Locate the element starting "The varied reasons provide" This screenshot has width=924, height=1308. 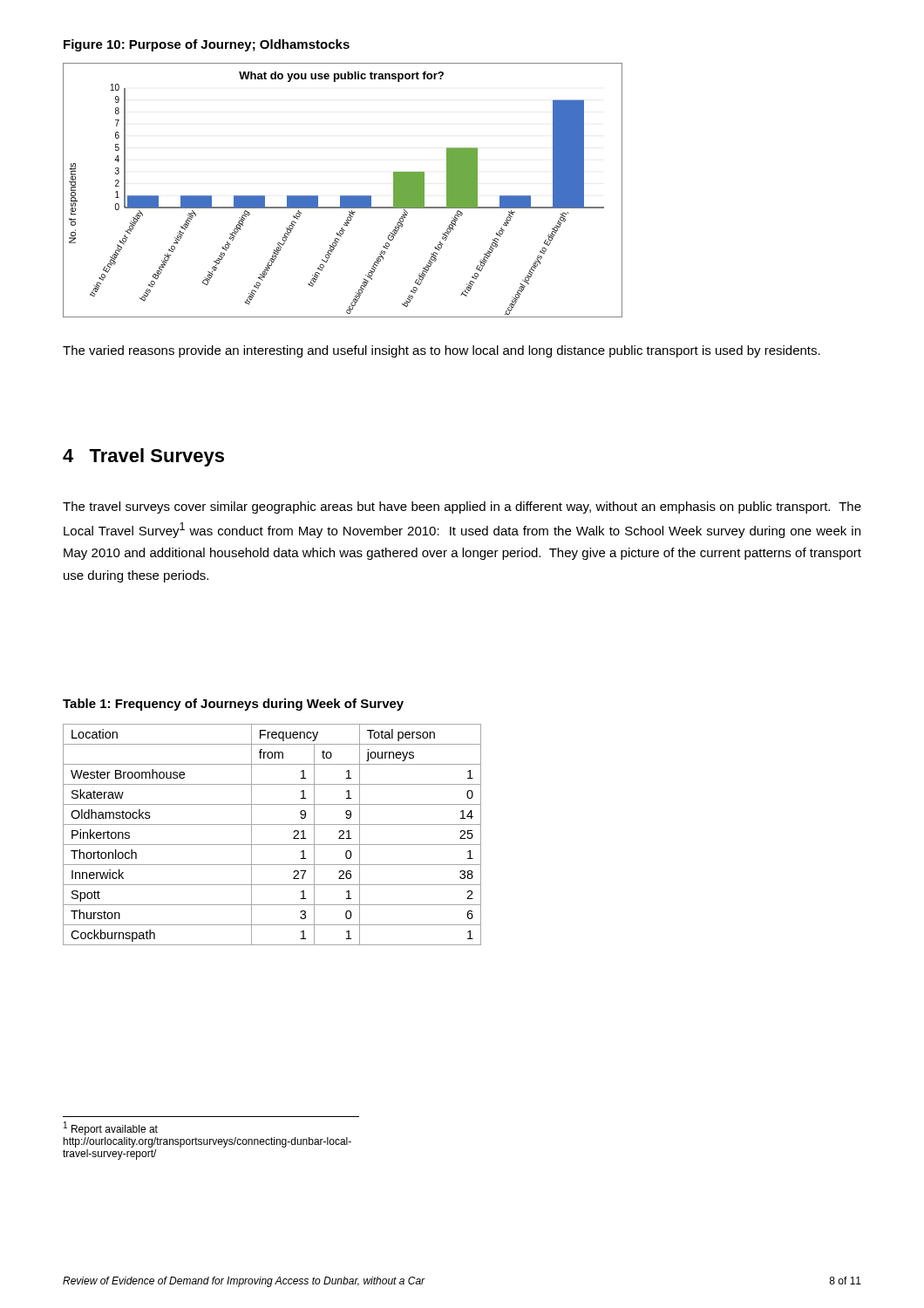point(442,350)
